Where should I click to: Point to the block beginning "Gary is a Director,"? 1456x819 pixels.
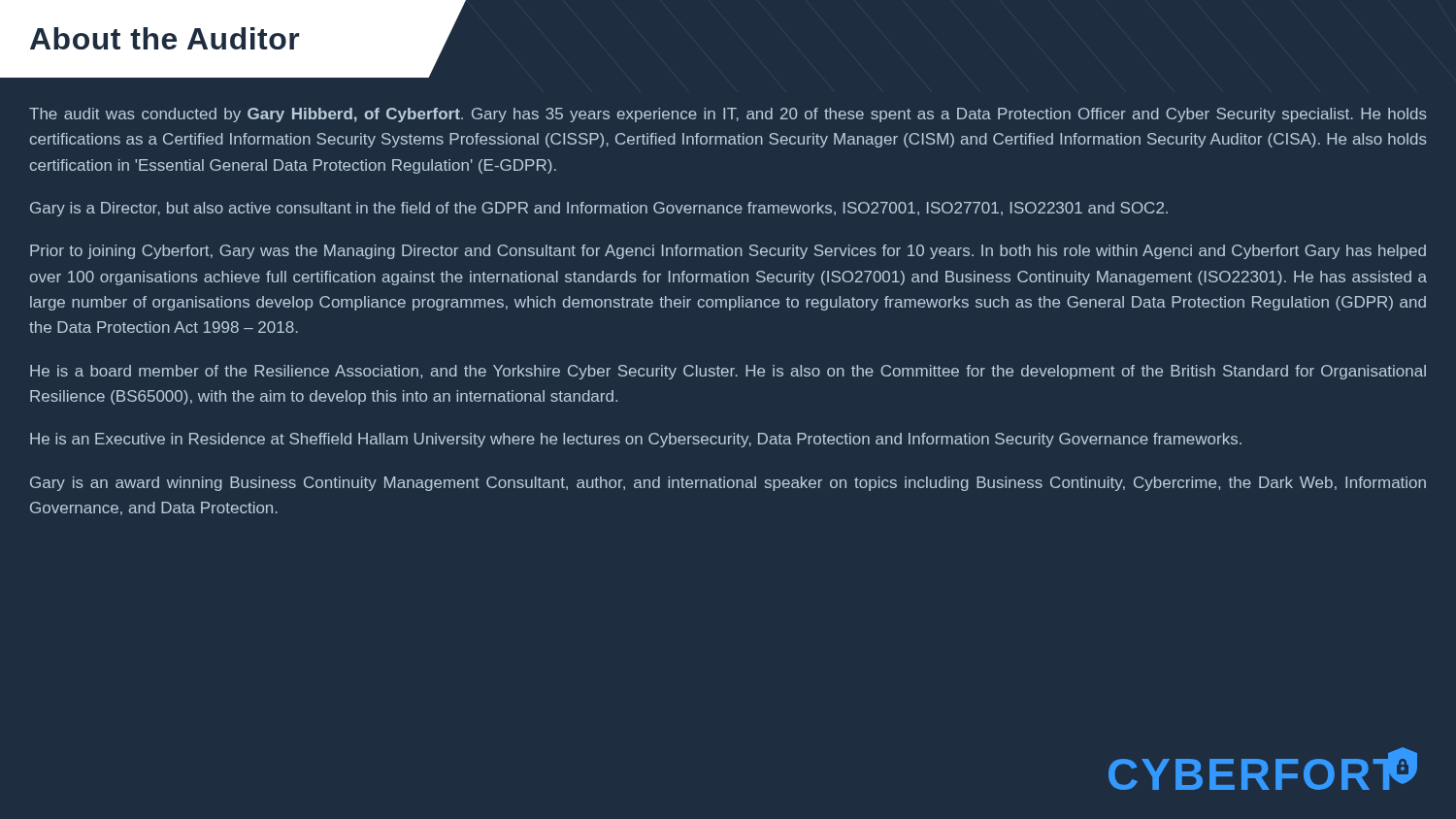point(599,208)
